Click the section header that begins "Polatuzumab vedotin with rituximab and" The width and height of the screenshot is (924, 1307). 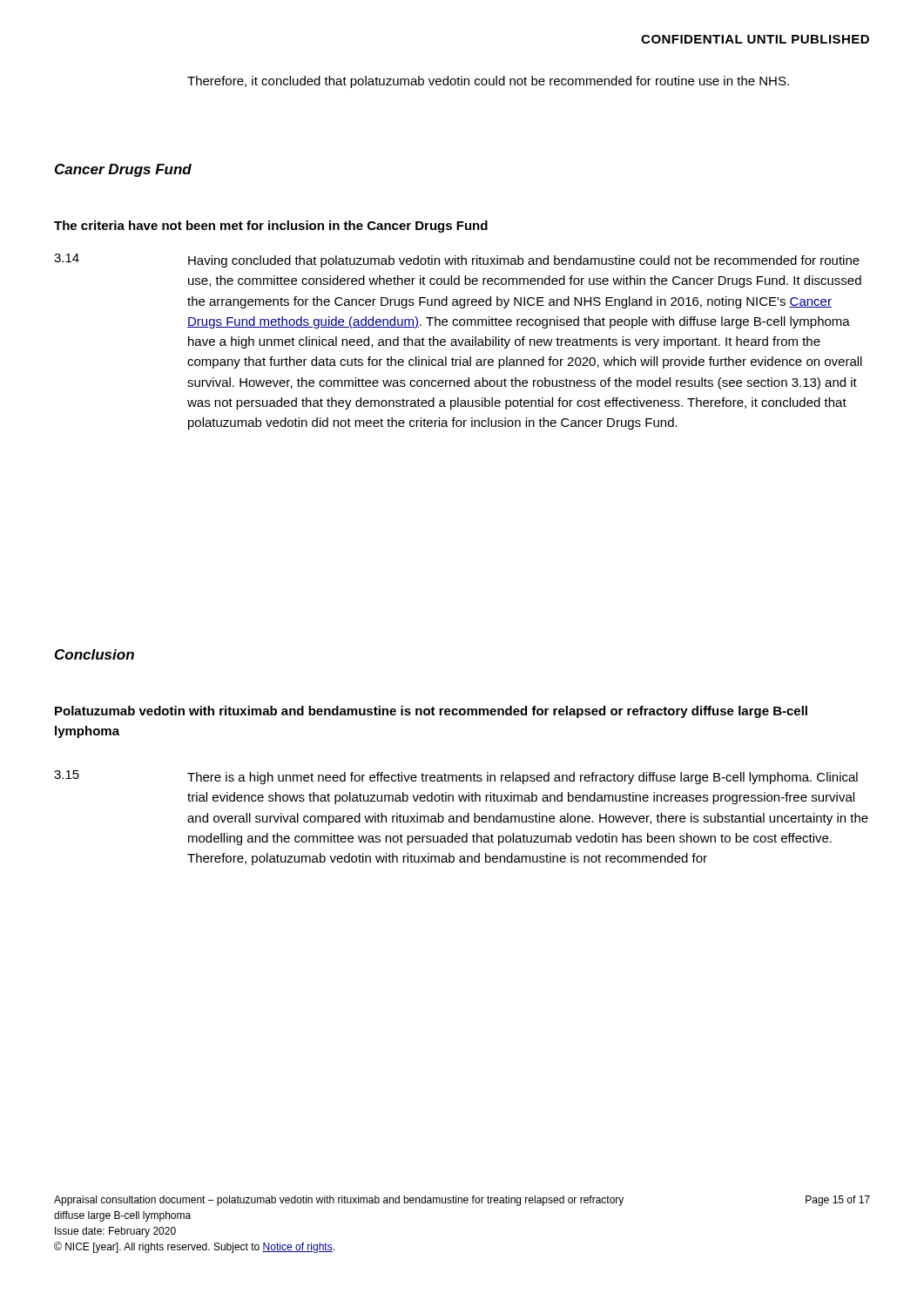[x=431, y=720]
